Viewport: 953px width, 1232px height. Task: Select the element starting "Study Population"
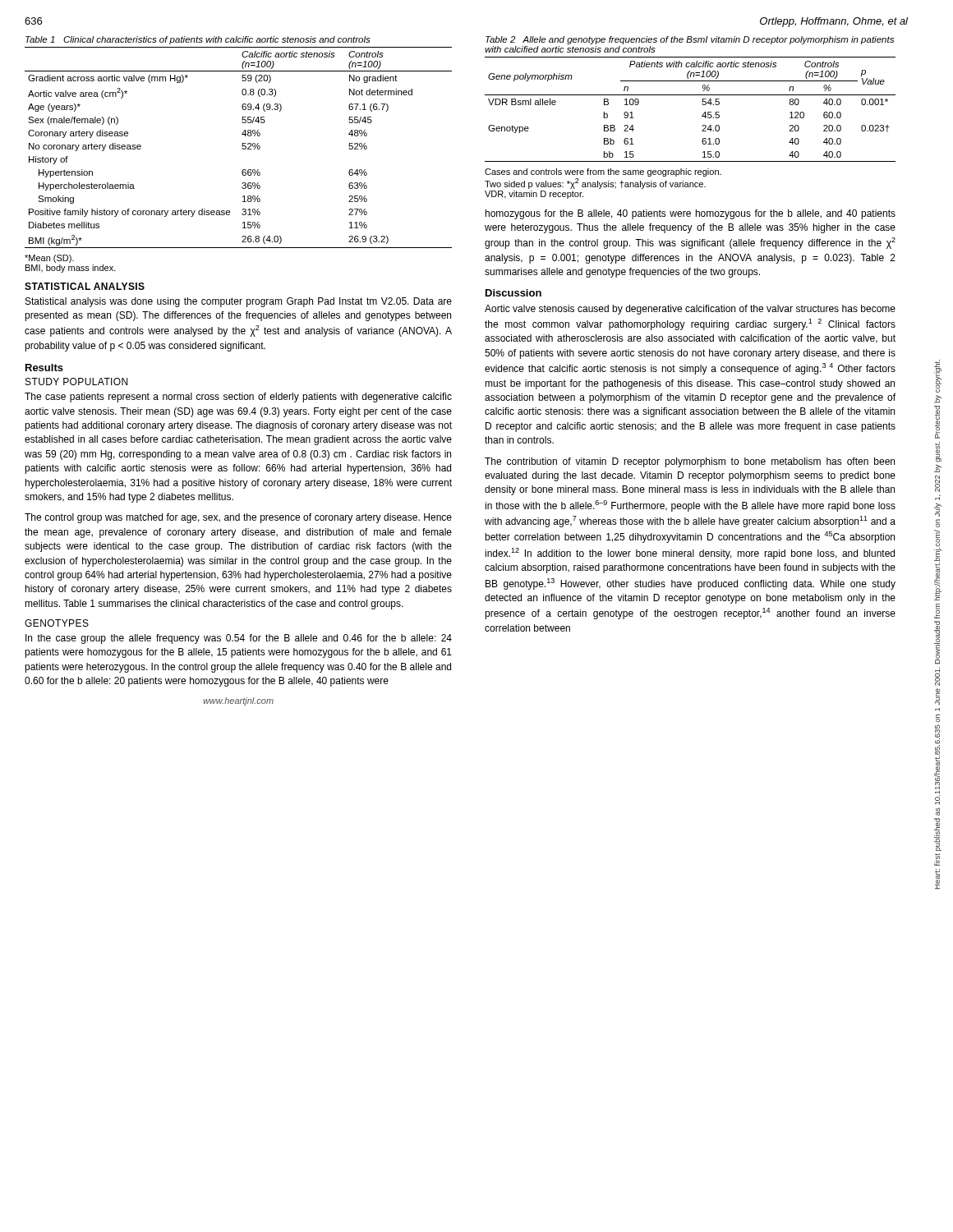click(x=77, y=382)
